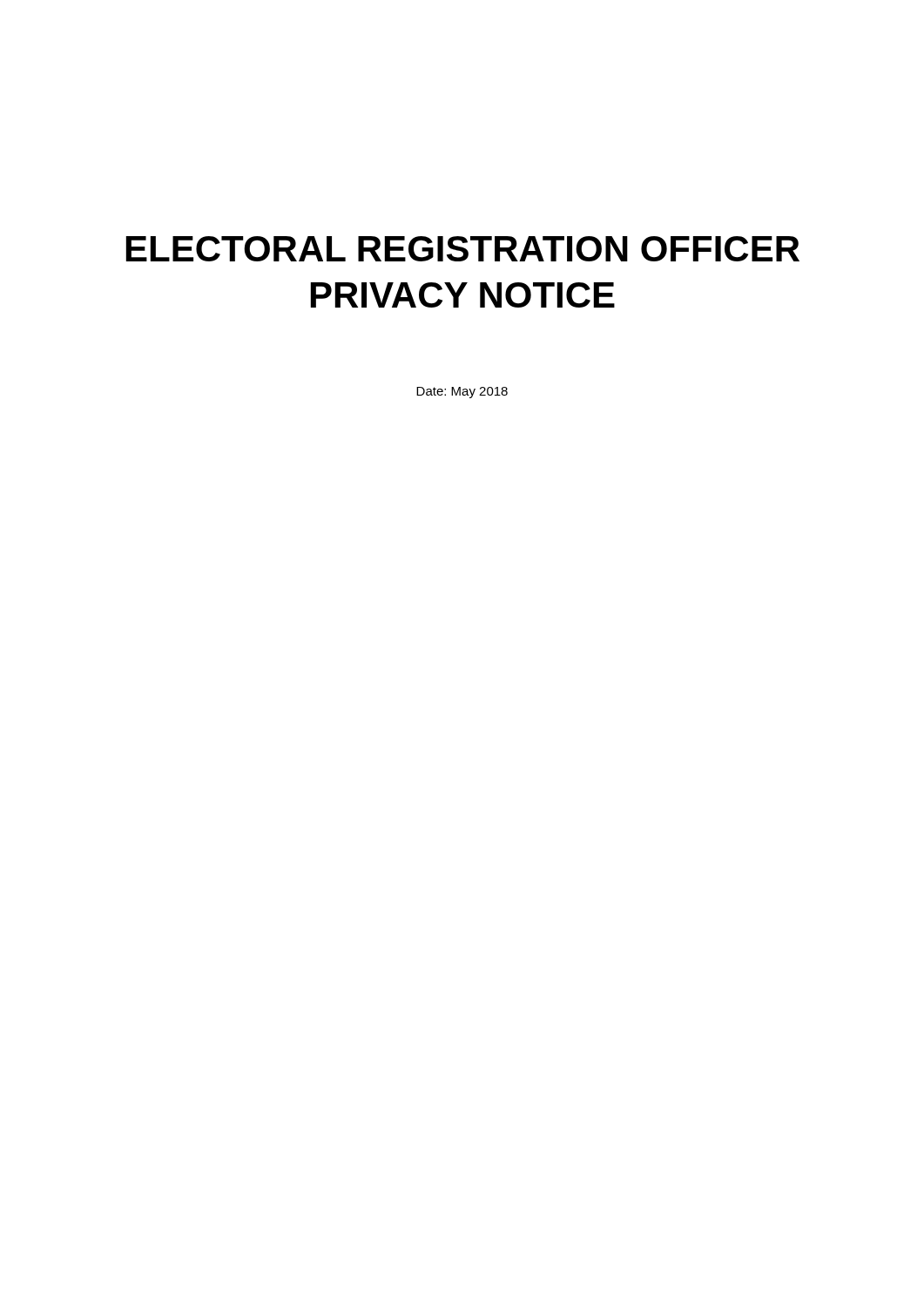Point to the passage starting "Date: May 2018"
924x1307 pixels.
pos(462,391)
